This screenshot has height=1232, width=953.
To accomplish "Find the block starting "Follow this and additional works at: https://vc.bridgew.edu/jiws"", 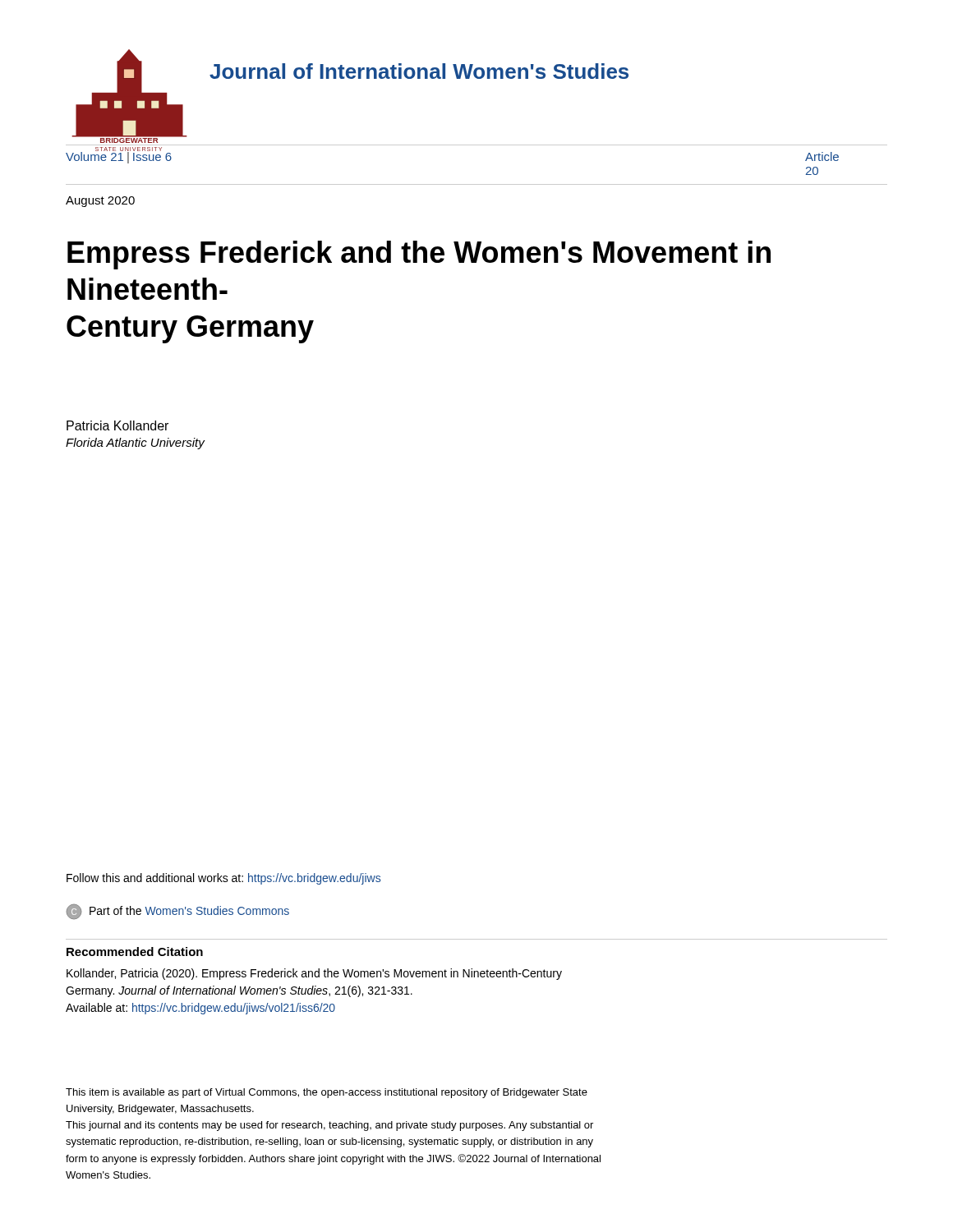I will pyautogui.click(x=223, y=878).
